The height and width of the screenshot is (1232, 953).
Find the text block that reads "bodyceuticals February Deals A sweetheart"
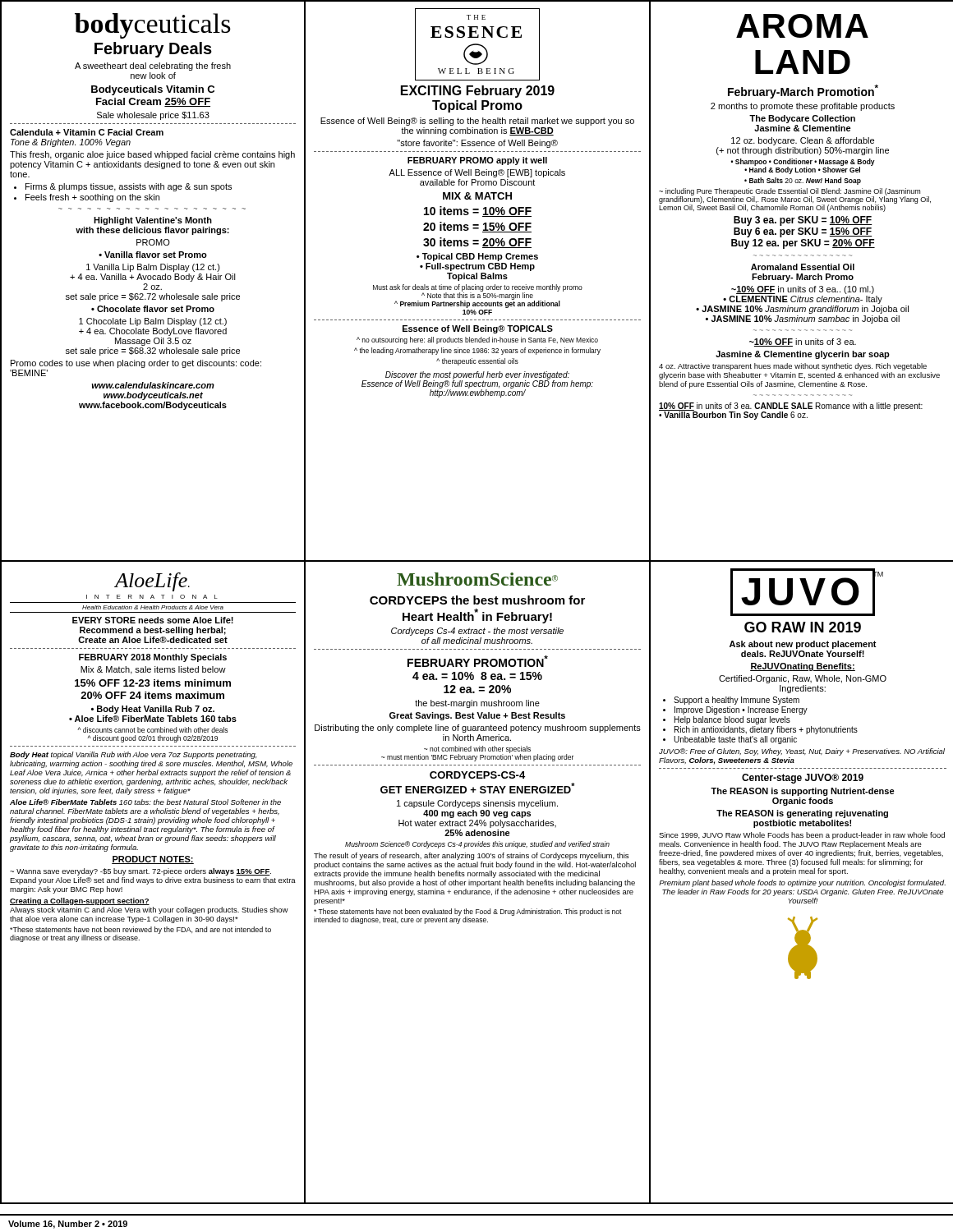pos(153,209)
